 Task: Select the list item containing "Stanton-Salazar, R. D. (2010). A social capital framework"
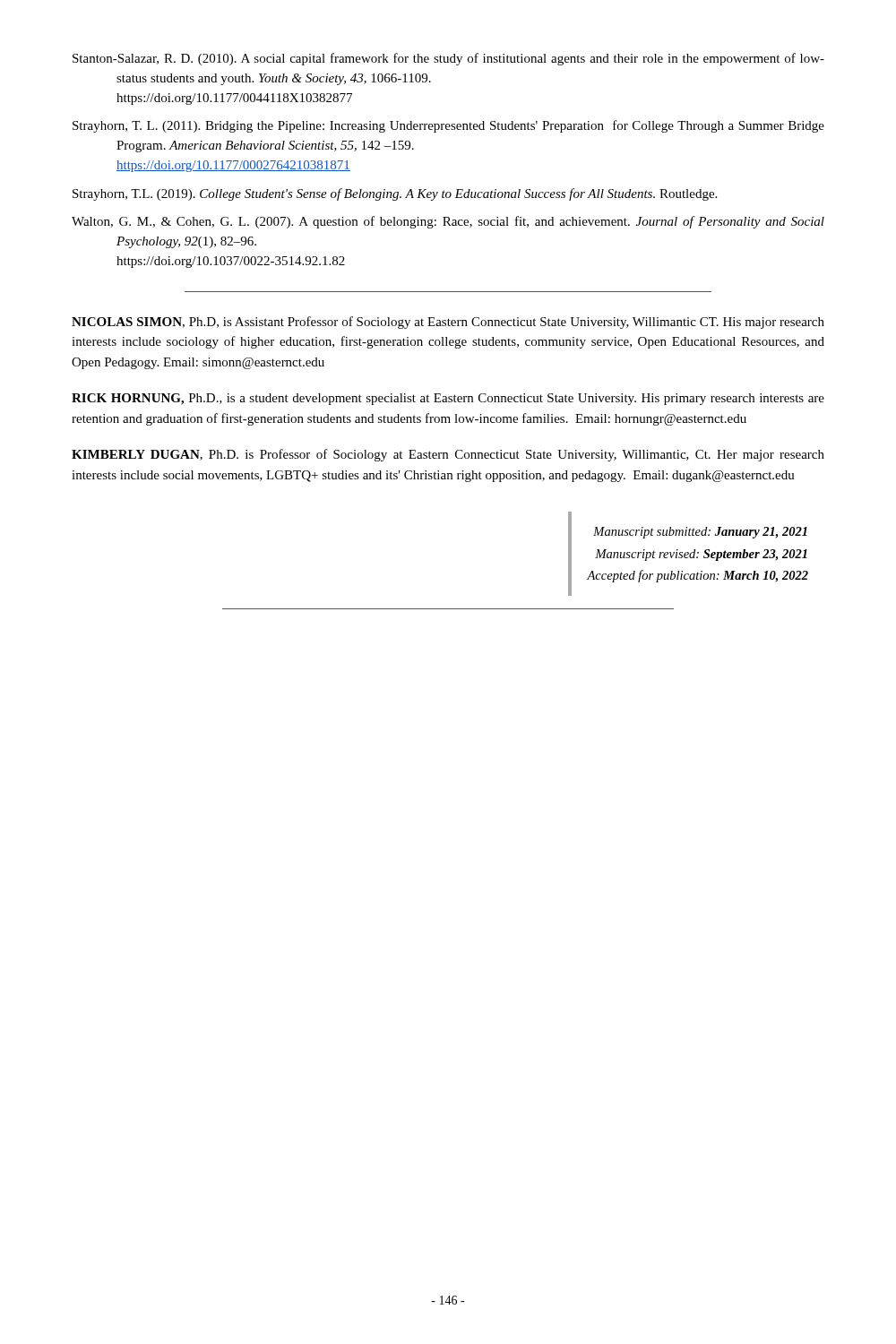tap(448, 59)
